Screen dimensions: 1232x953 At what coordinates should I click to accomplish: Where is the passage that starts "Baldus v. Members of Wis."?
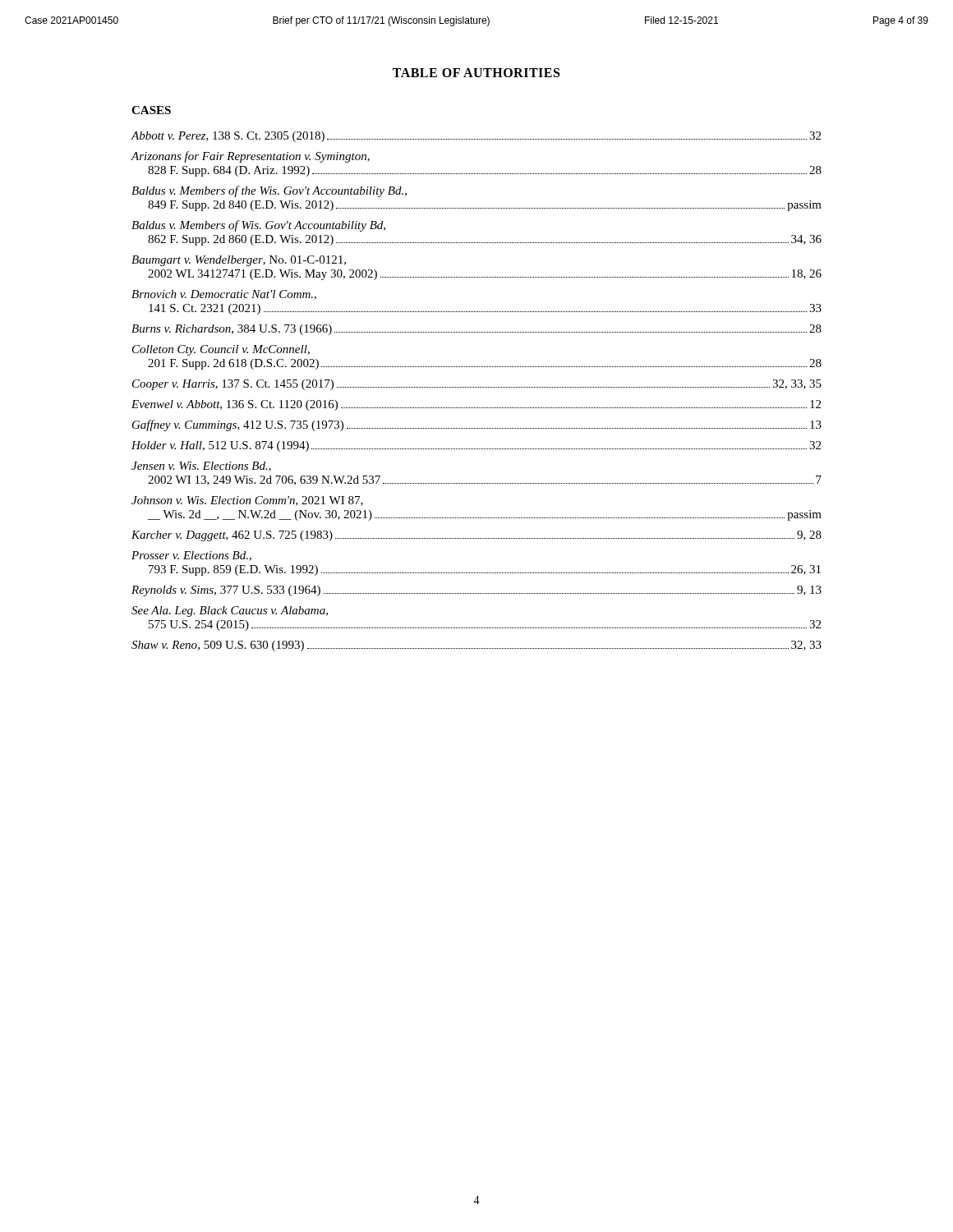(476, 232)
